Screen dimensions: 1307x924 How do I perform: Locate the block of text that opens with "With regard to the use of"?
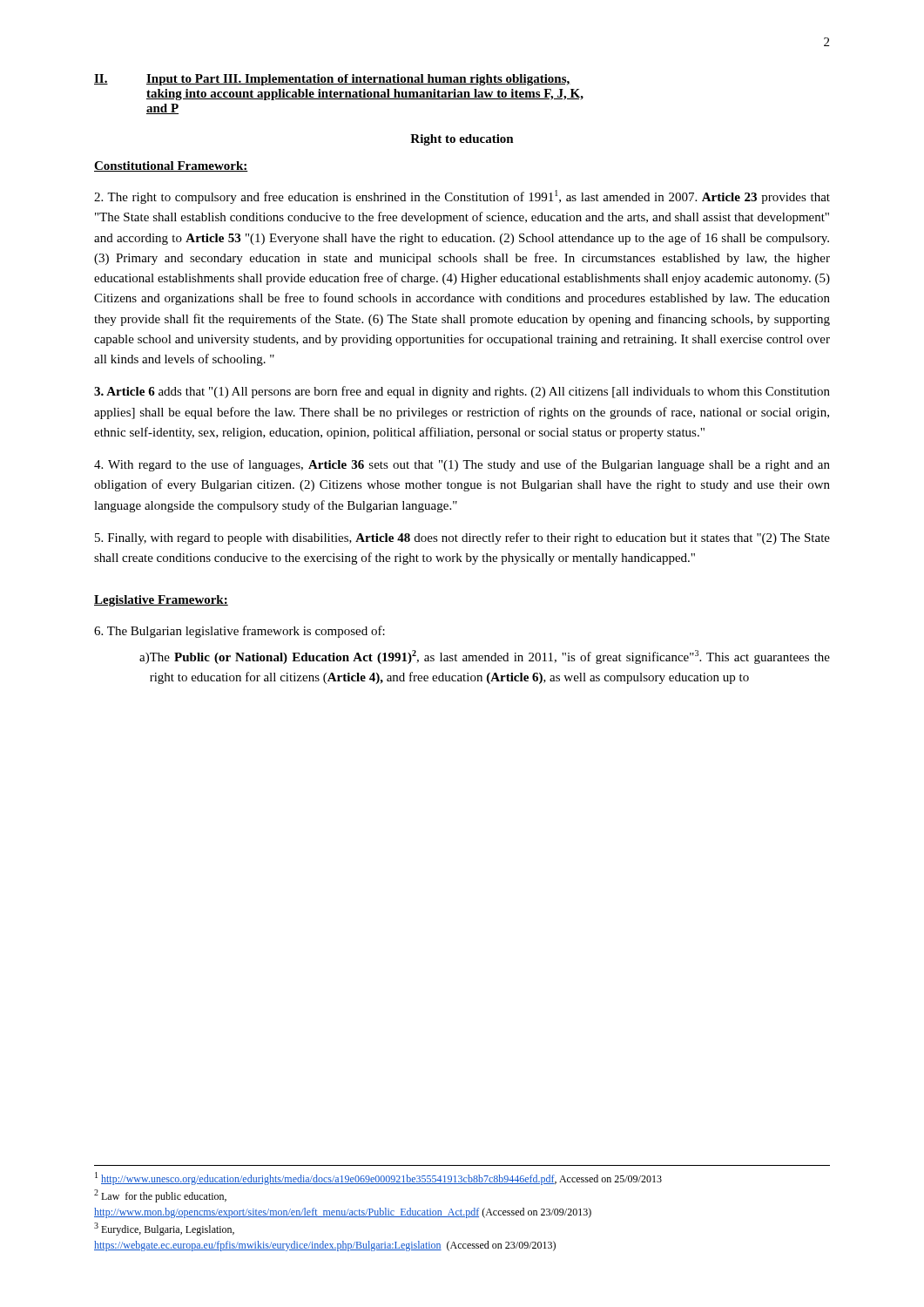[462, 485]
